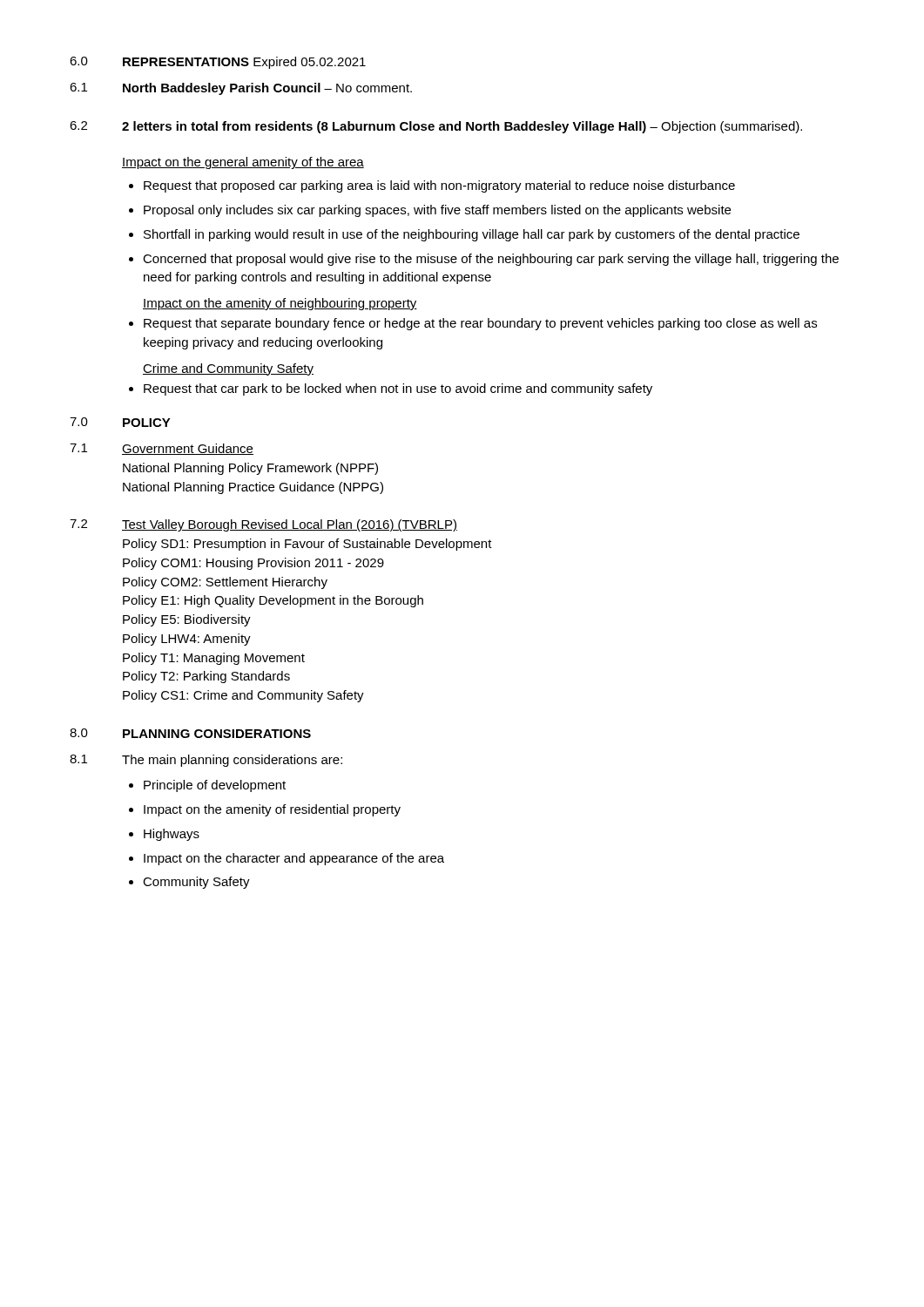Point to the text starting "6.0 REPRESENTATIONS Expired"
This screenshot has width=924, height=1307.
[x=218, y=63]
